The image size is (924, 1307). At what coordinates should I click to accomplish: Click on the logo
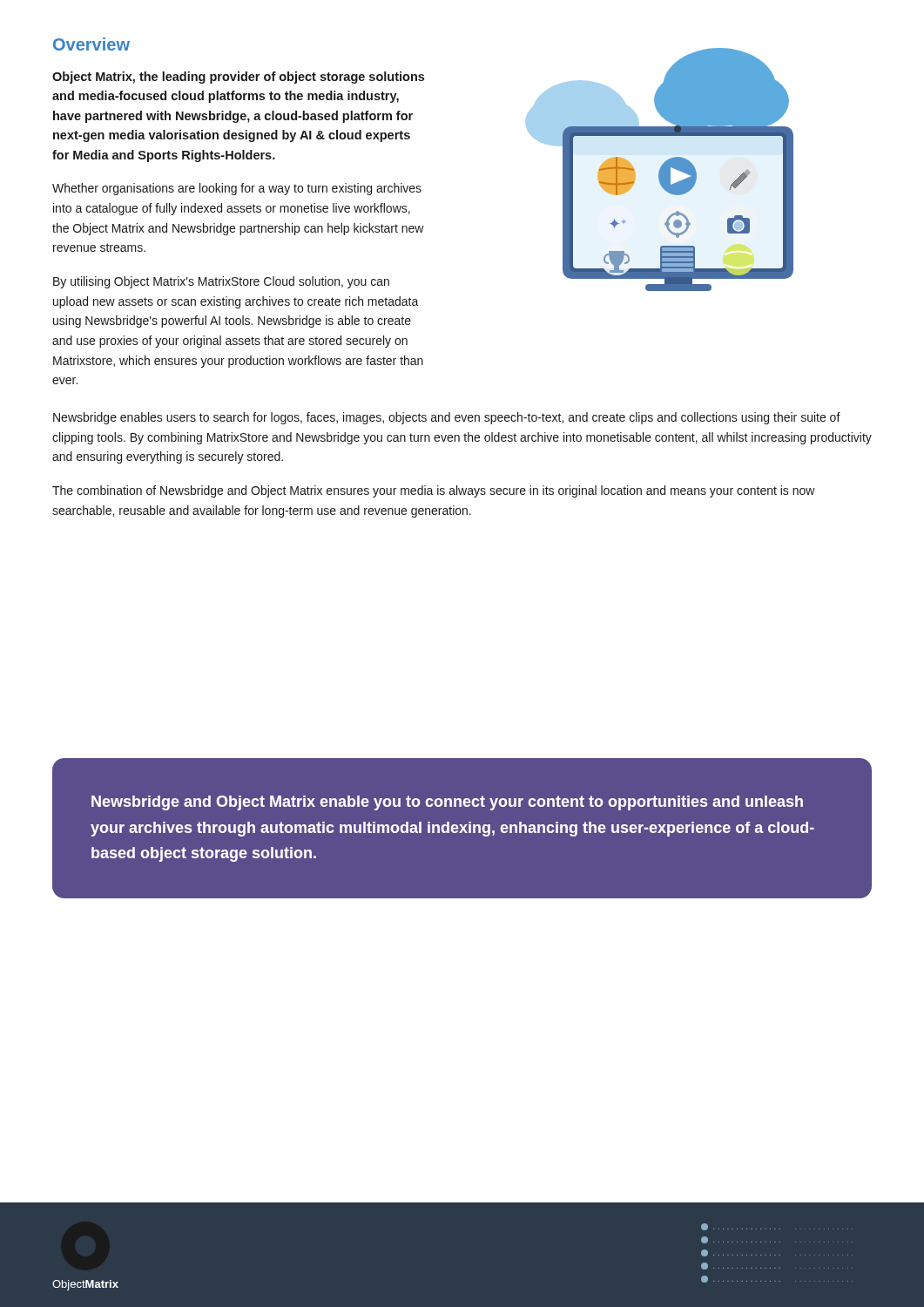click(x=85, y=1255)
